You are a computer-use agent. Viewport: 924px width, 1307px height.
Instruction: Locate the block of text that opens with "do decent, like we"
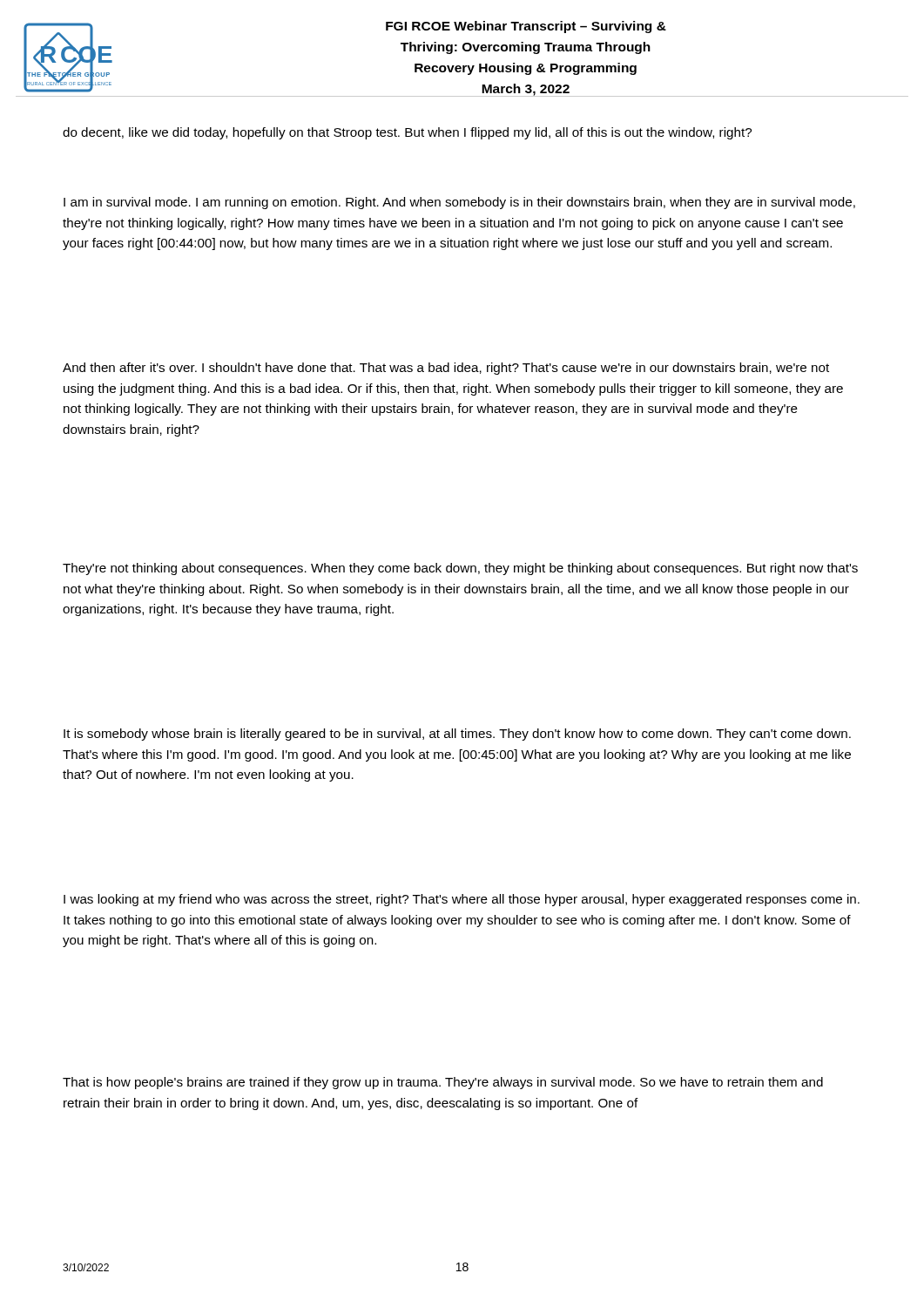407,132
